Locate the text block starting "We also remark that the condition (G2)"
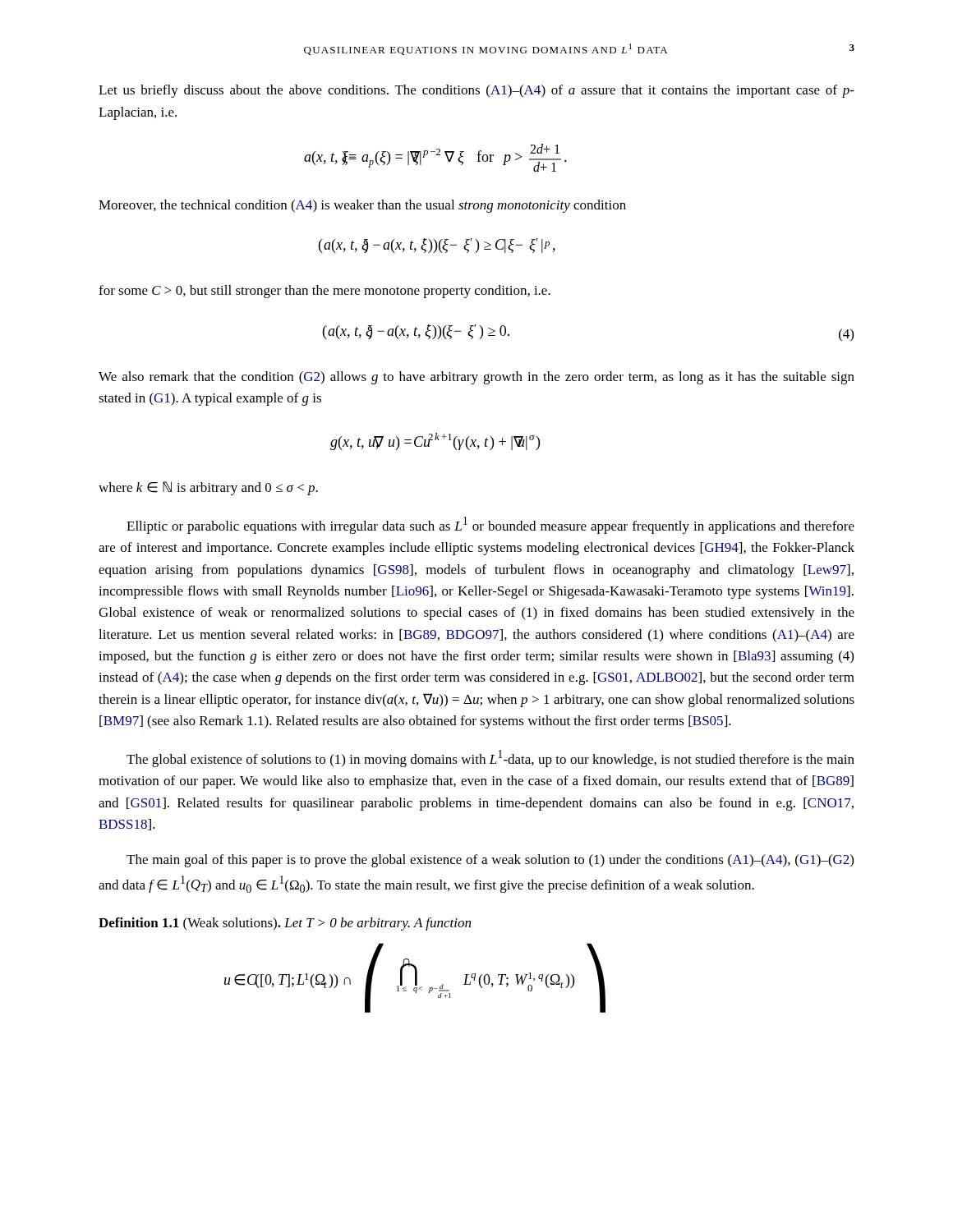 476,388
